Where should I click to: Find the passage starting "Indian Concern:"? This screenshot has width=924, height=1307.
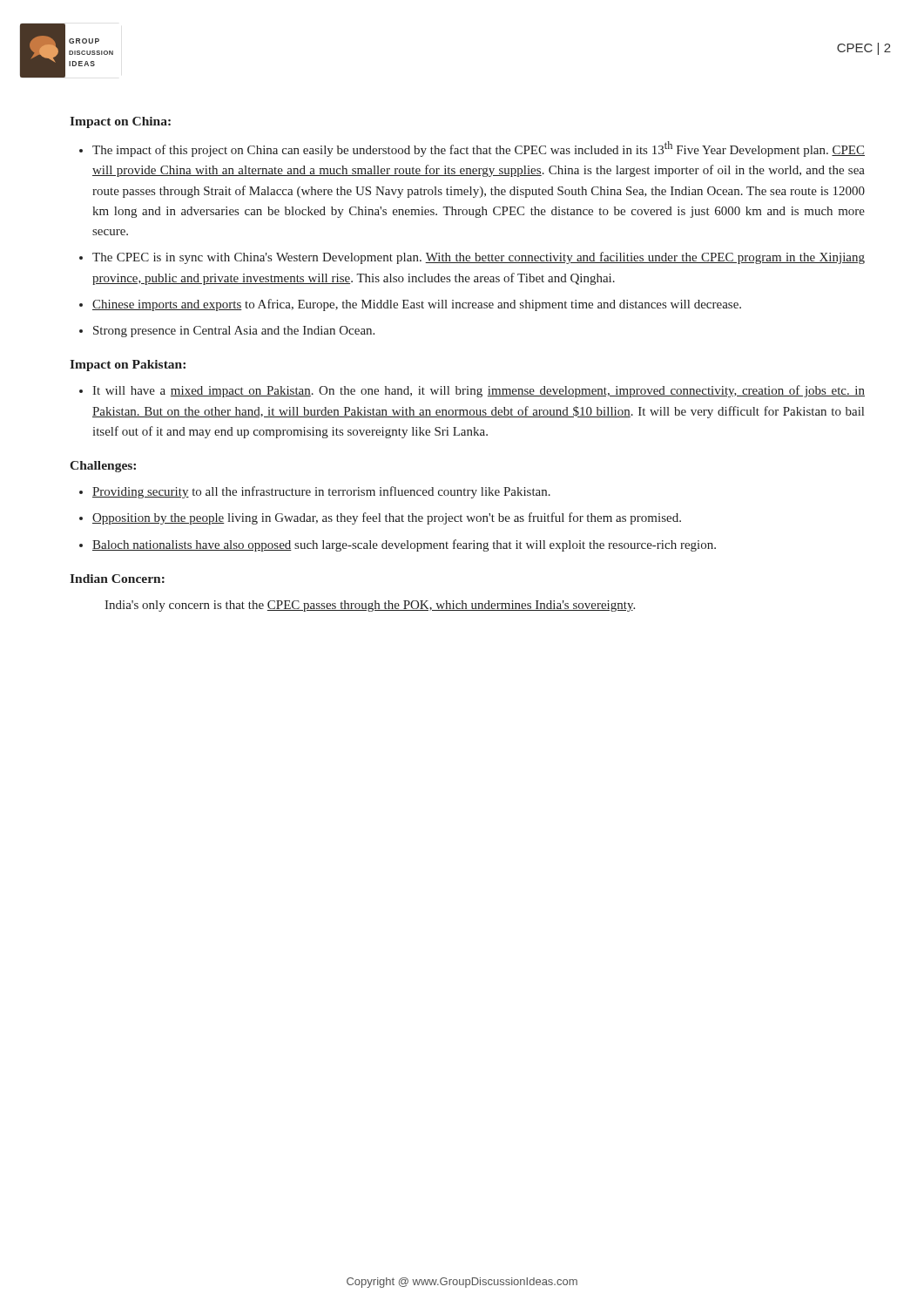point(117,578)
